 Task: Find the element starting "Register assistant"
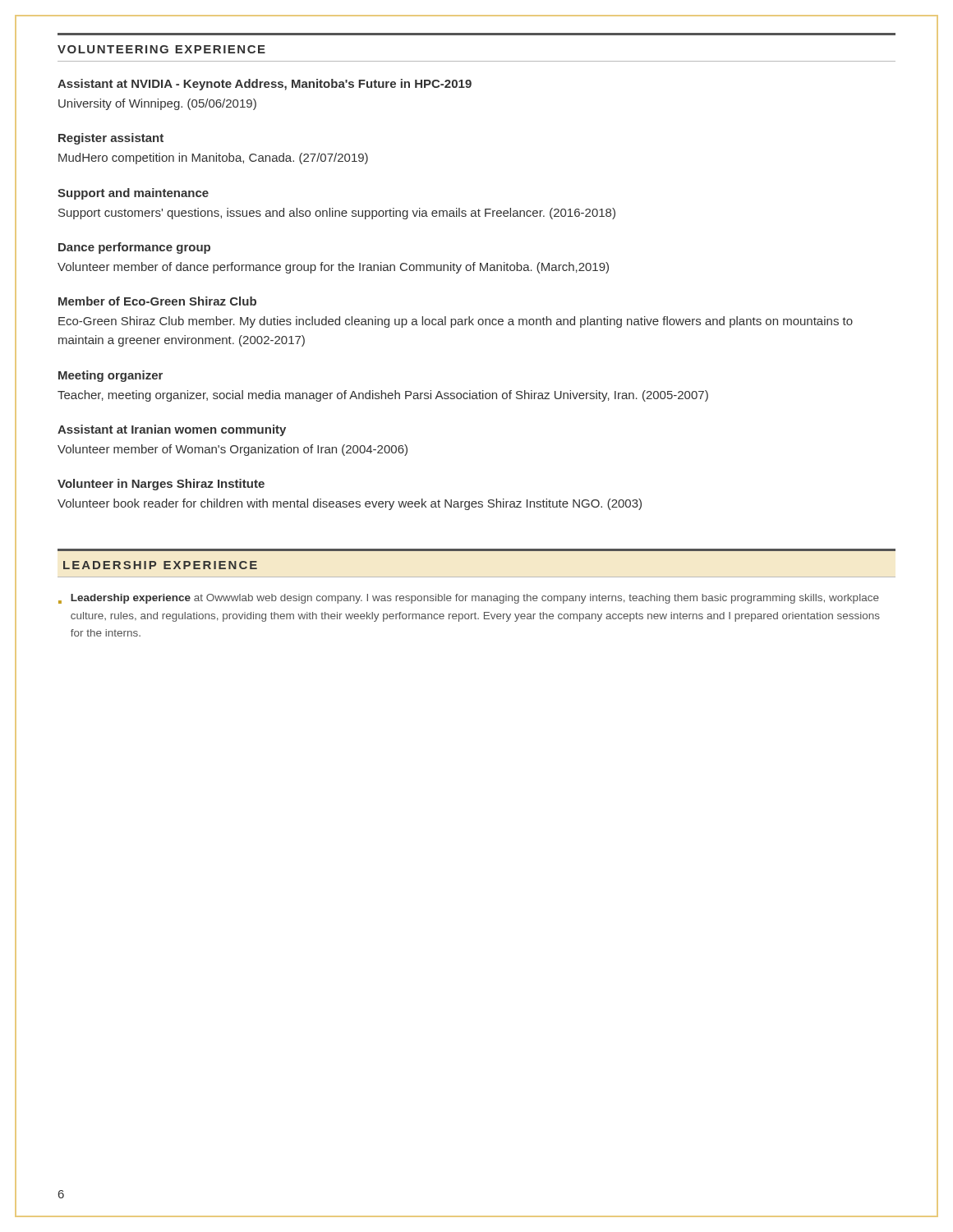(x=111, y=138)
